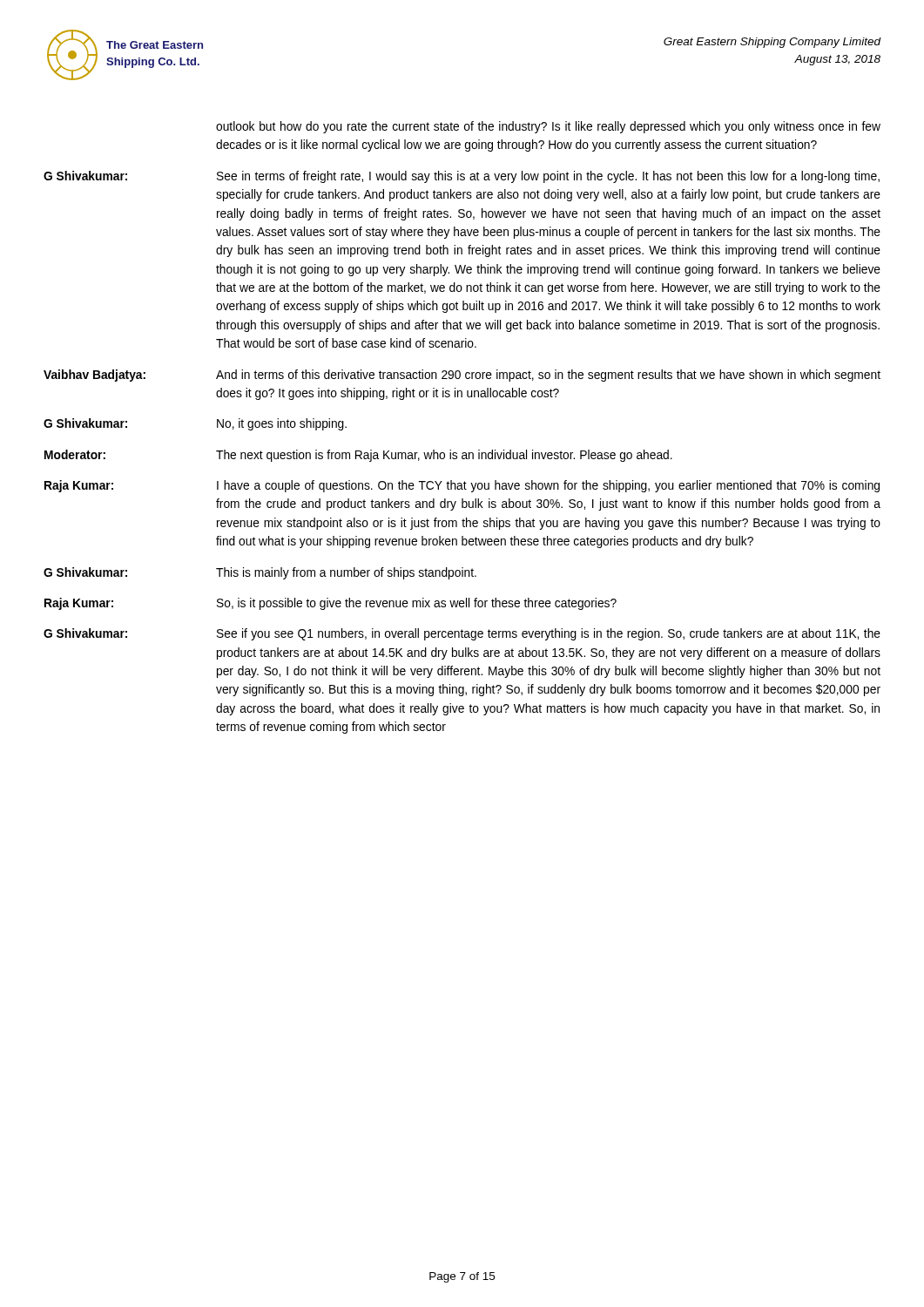Click the passage that begins "Raja Kumar: I"
924x1307 pixels.
point(462,514)
